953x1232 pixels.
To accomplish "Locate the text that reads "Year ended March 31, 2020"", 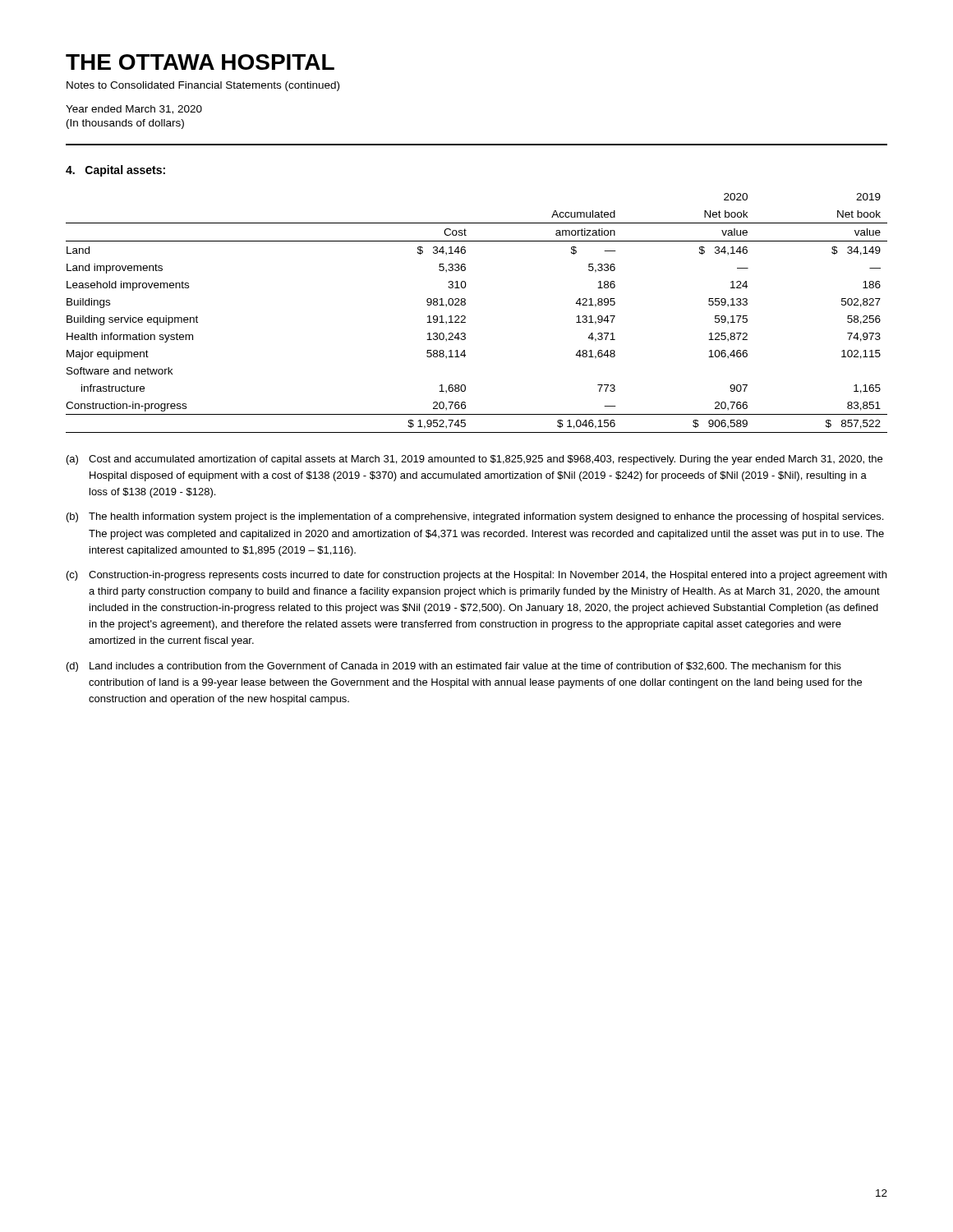I will [134, 109].
